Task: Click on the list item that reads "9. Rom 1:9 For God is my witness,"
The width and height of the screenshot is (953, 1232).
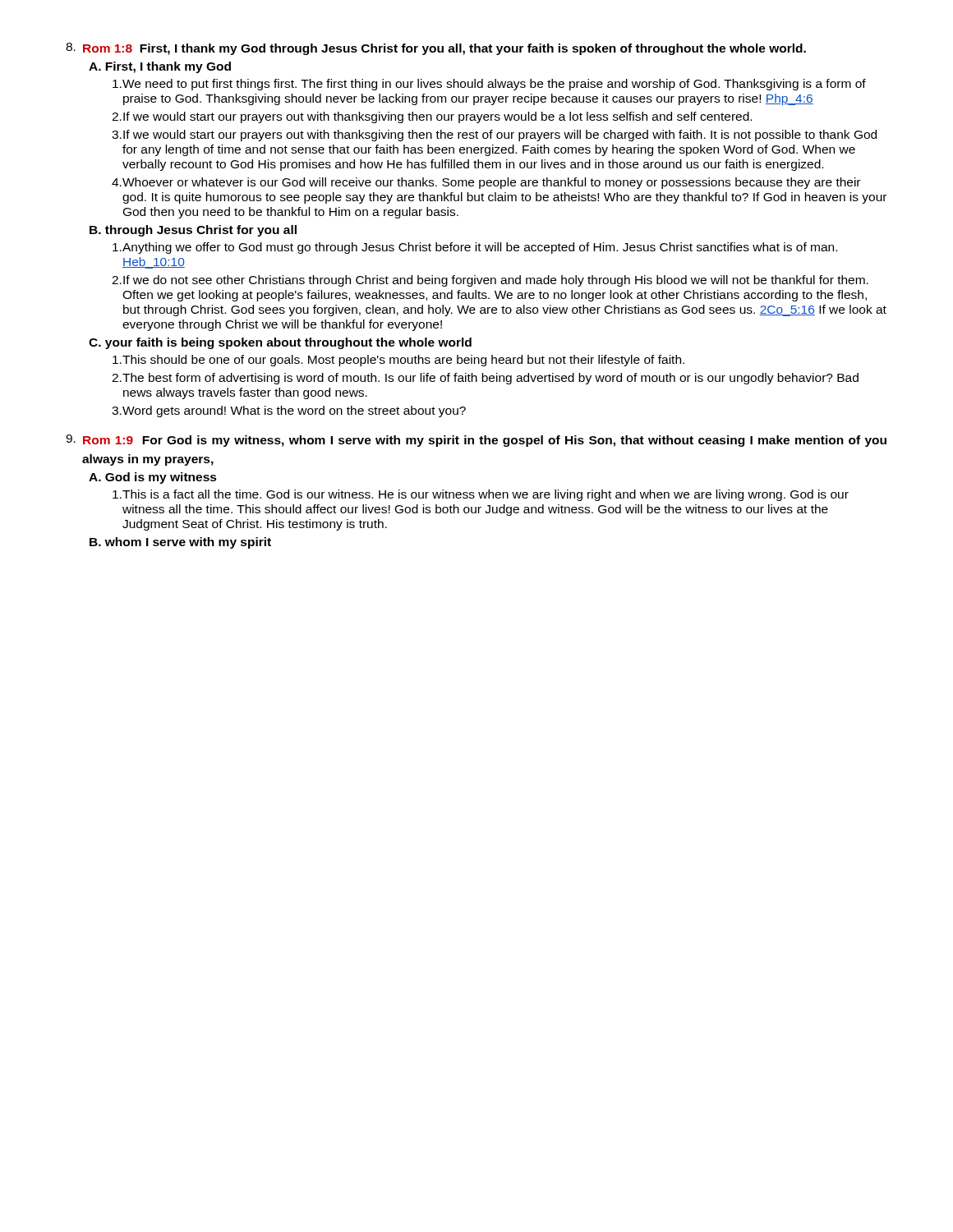Action: pyautogui.click(x=476, y=450)
